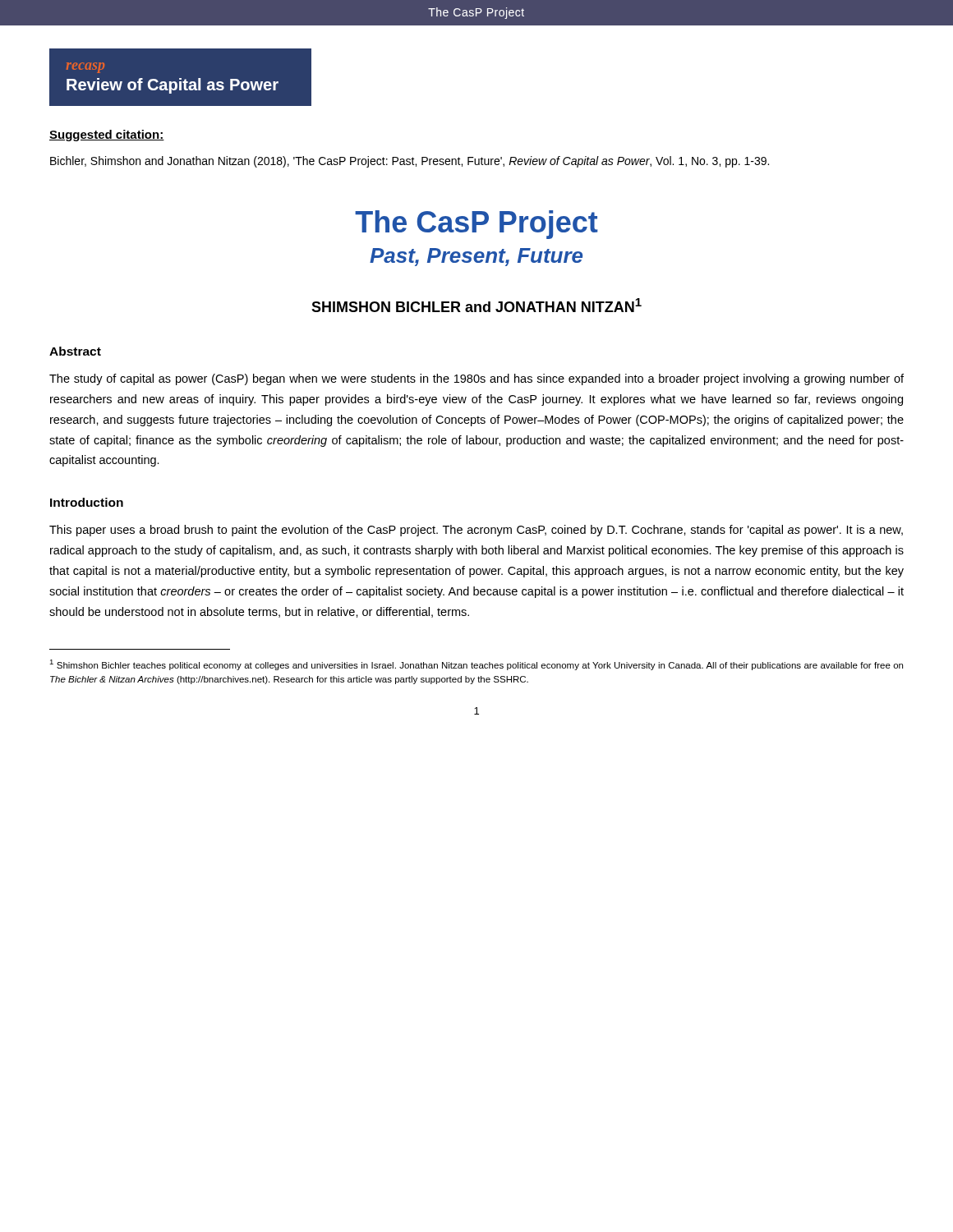Click on the text block that reads "The study of capital as power (CasP)"

(x=476, y=419)
